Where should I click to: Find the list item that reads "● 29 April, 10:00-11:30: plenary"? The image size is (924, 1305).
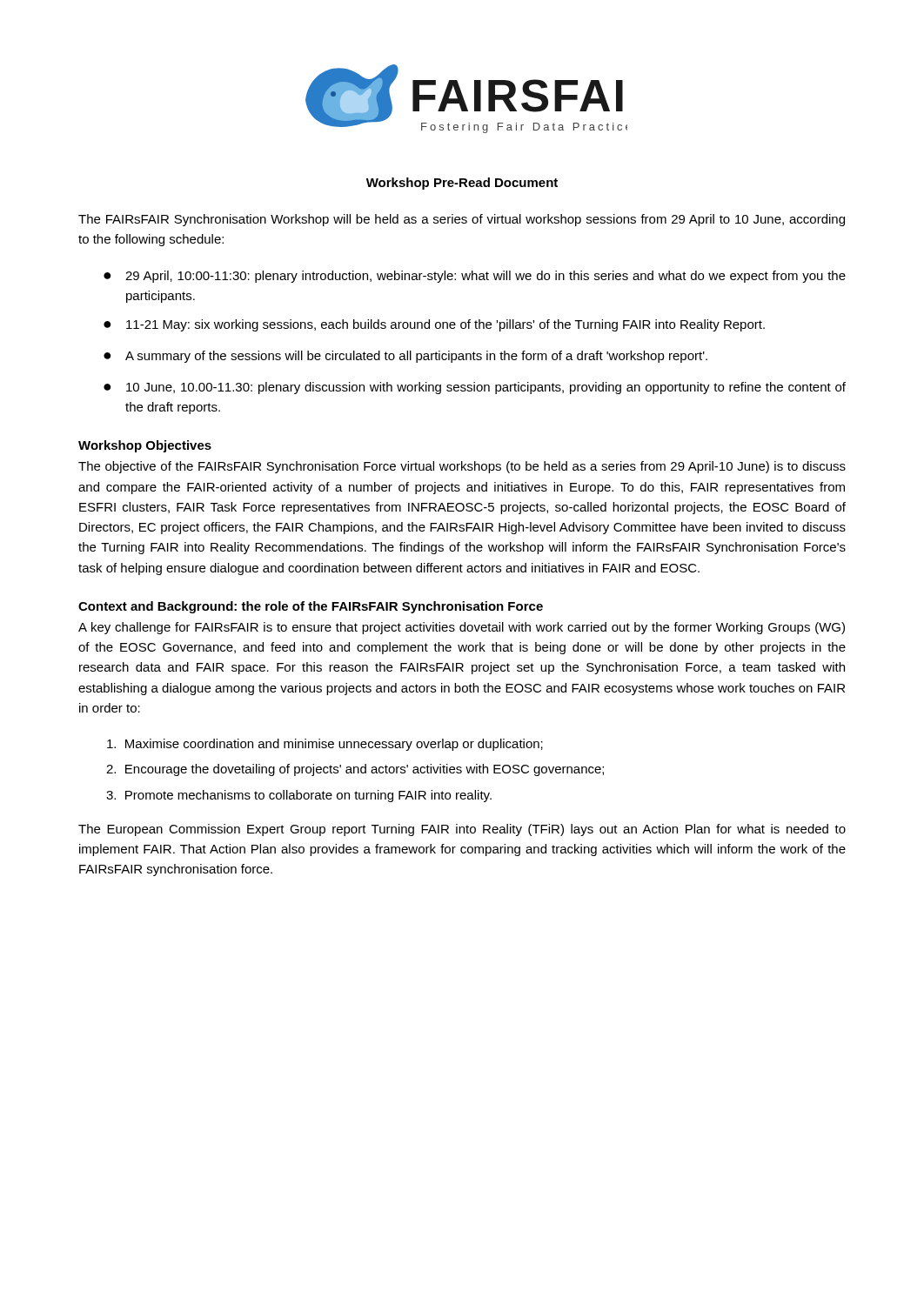474,285
